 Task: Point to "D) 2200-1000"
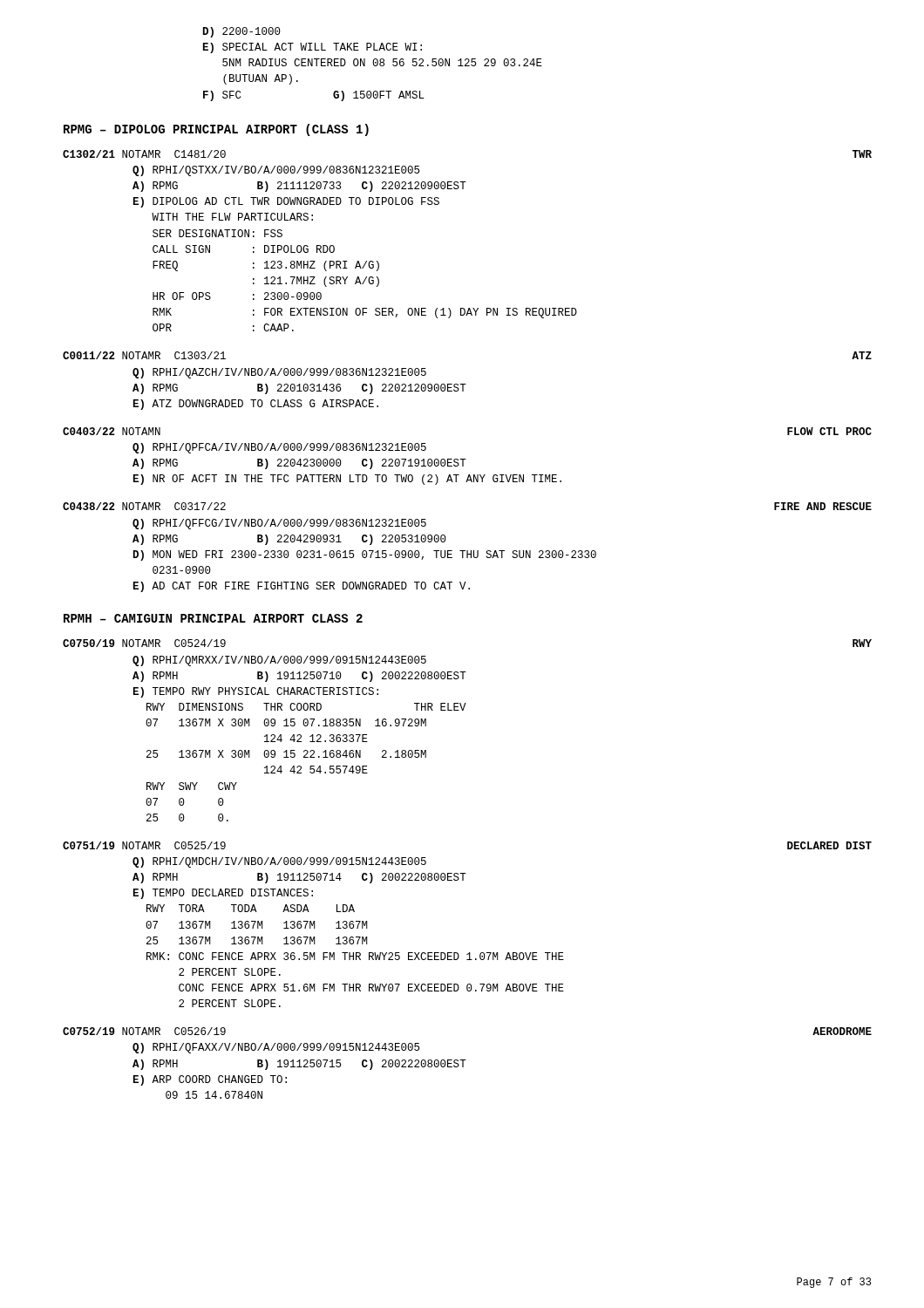241,32
